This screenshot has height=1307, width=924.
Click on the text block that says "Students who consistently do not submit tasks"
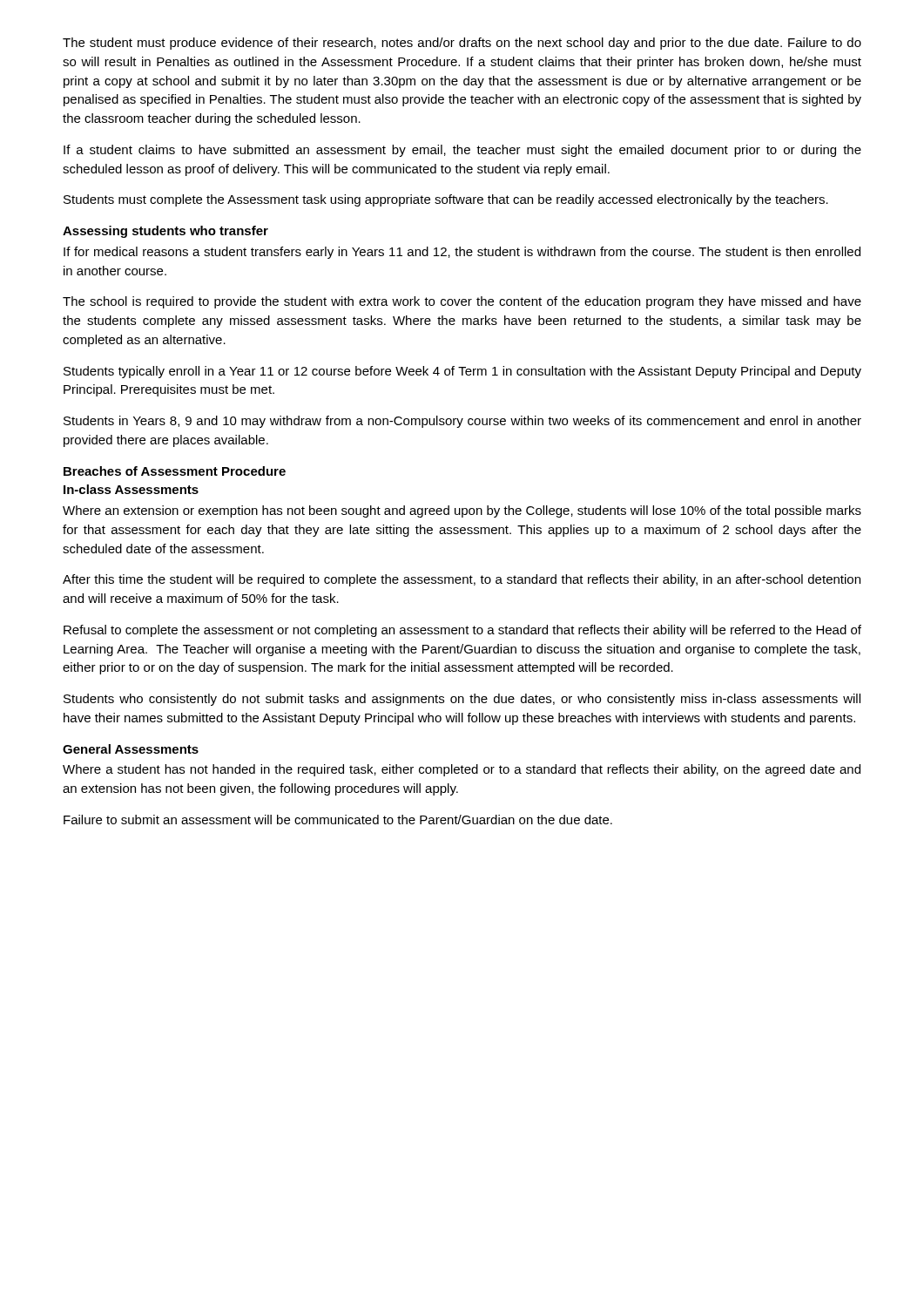tap(462, 708)
